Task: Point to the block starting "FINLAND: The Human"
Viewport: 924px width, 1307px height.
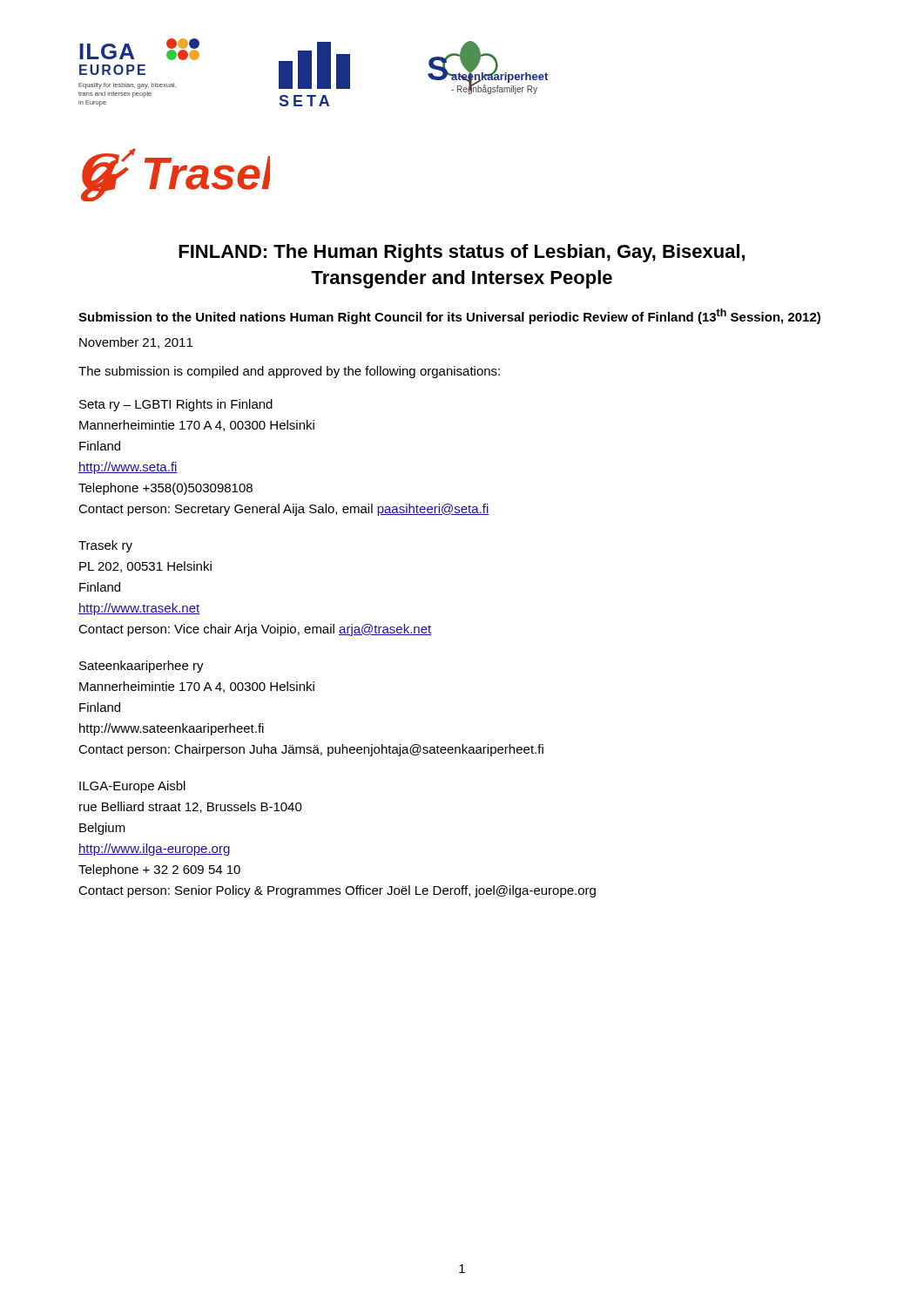Action: coord(462,265)
